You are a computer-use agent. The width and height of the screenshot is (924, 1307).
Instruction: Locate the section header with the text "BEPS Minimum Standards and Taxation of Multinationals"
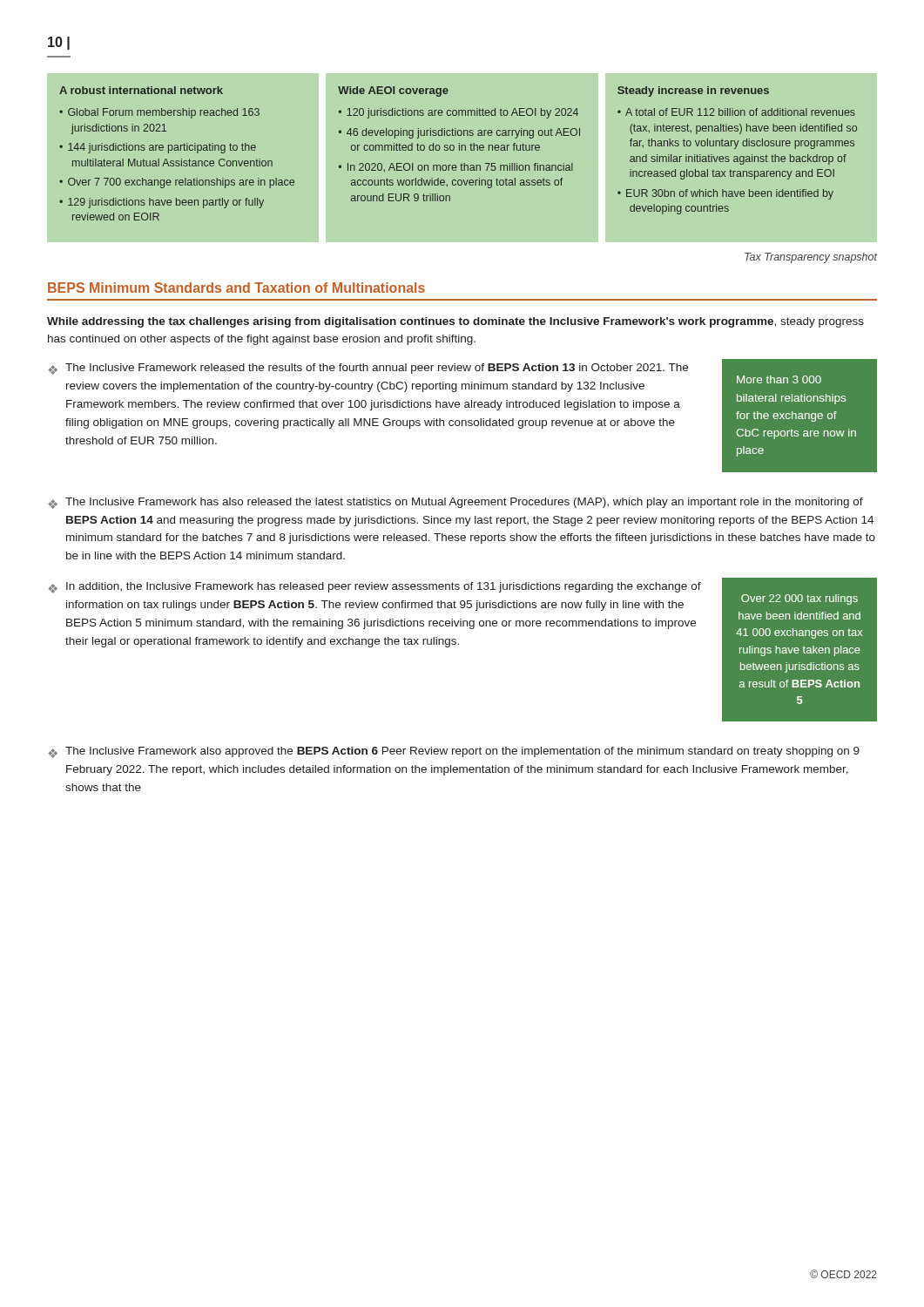pyautogui.click(x=236, y=288)
